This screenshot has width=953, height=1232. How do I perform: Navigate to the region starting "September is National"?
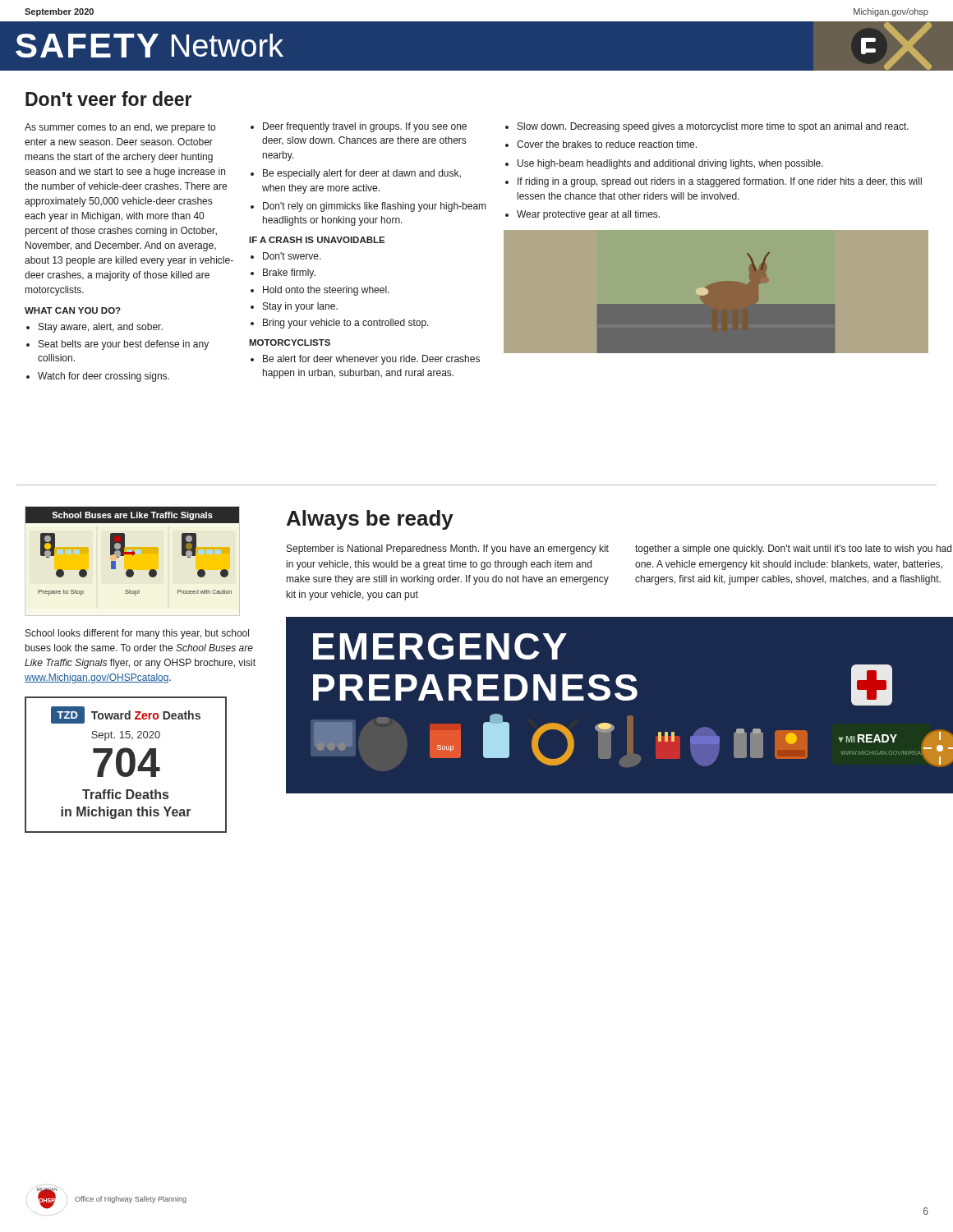tap(447, 572)
